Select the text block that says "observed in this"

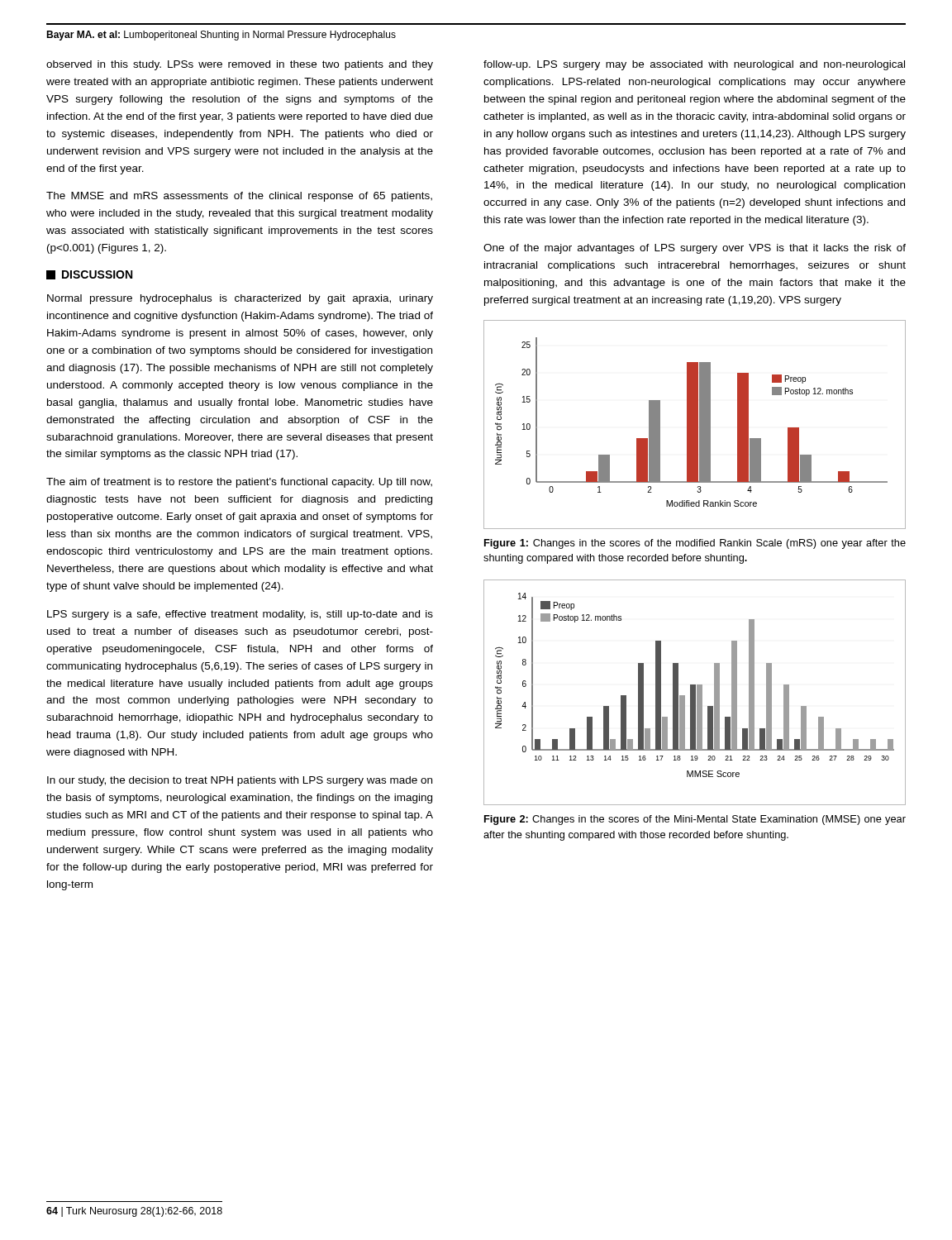pyautogui.click(x=240, y=116)
